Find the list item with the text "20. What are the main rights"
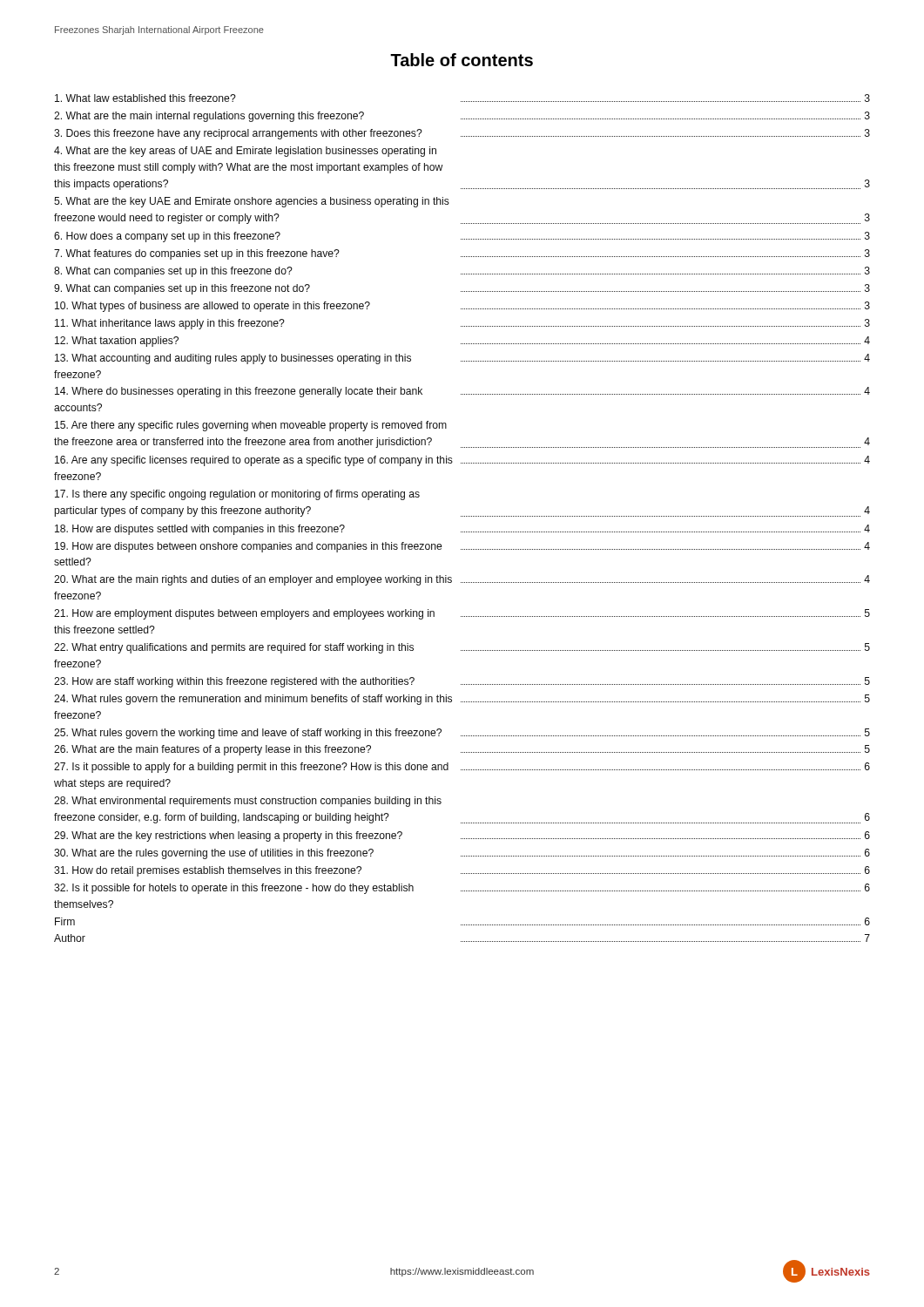Viewport: 924px width, 1307px height. tap(462, 588)
